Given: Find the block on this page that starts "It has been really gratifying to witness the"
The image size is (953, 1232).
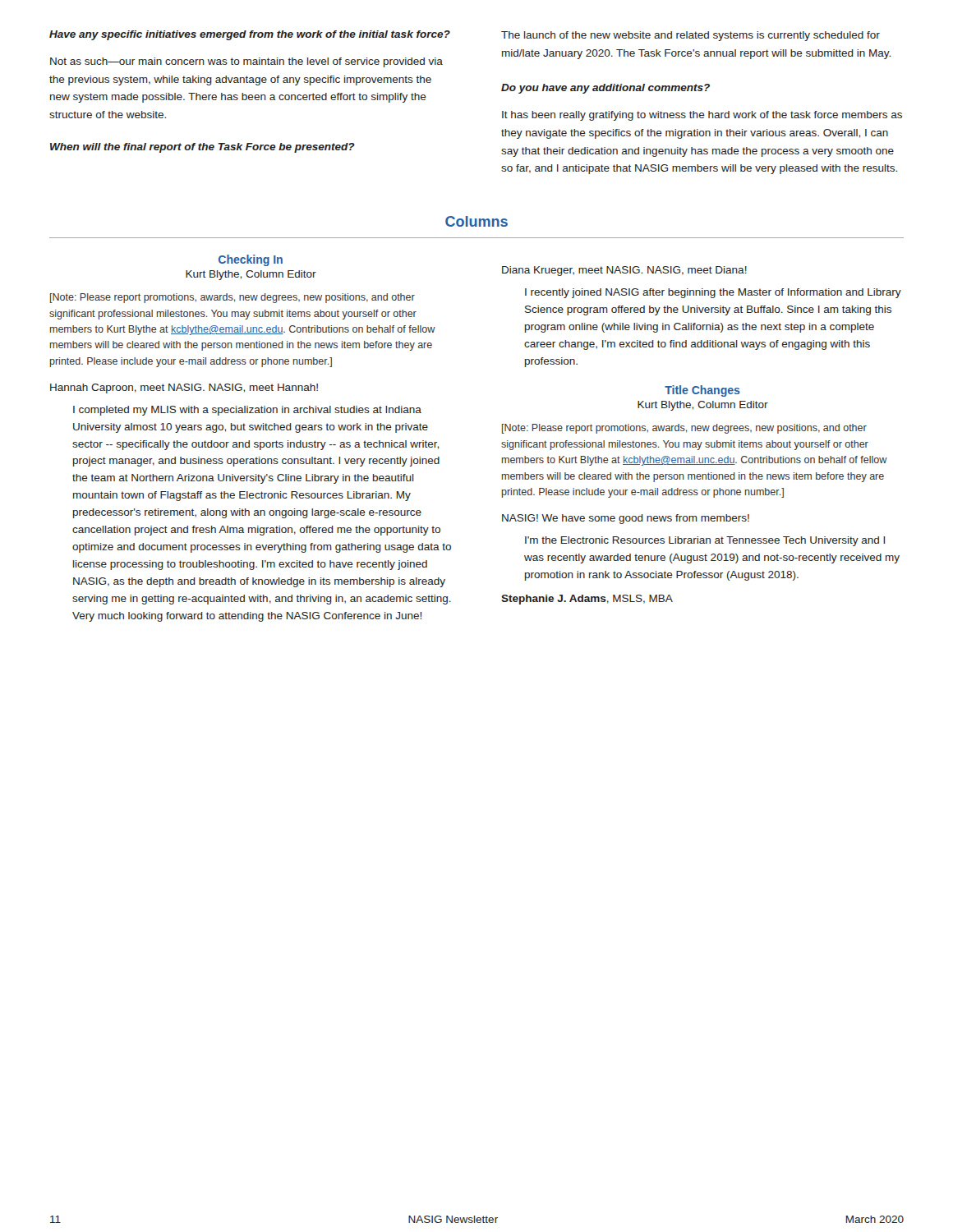Looking at the screenshot, I should (702, 142).
